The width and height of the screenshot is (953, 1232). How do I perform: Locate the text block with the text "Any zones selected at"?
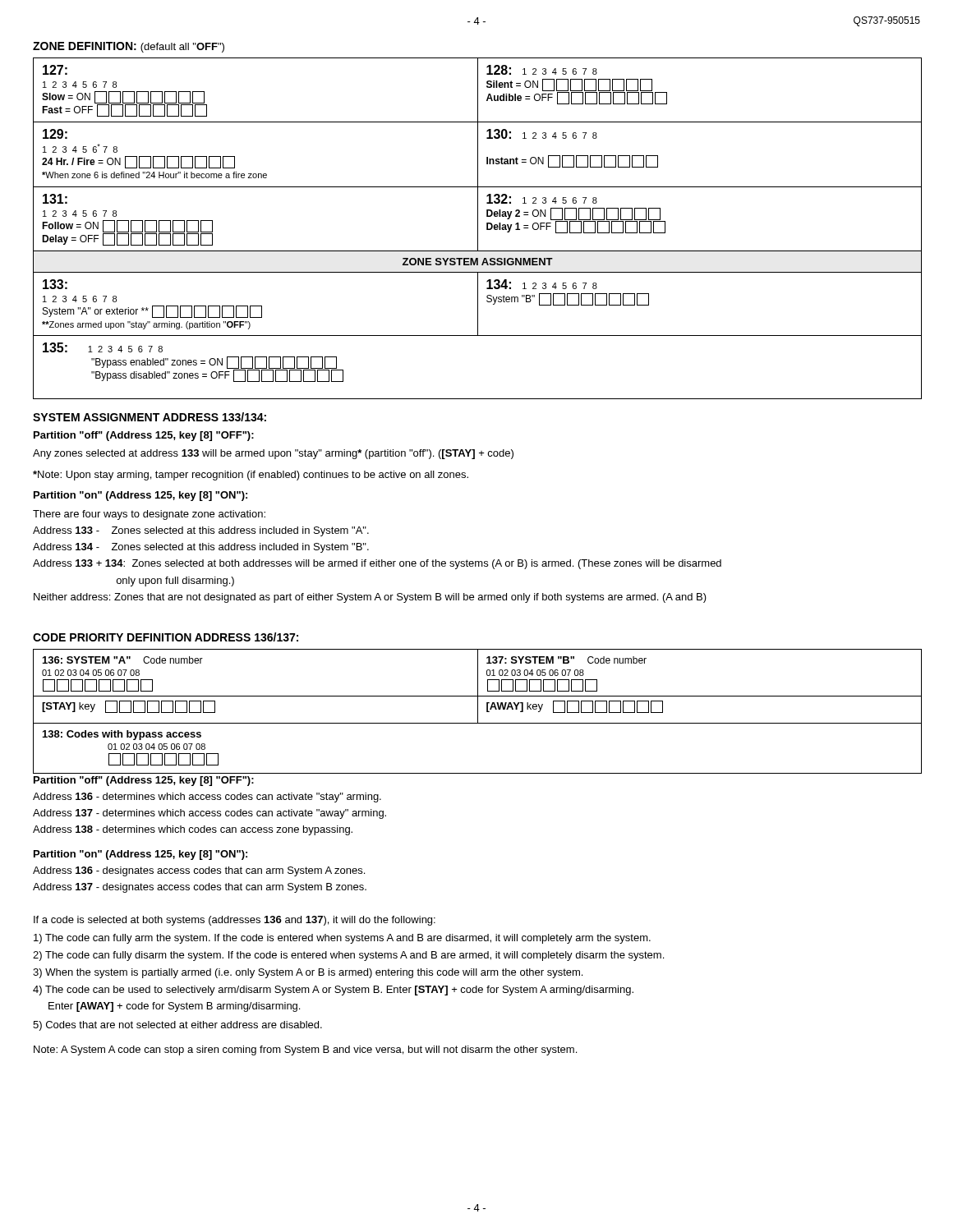(274, 453)
